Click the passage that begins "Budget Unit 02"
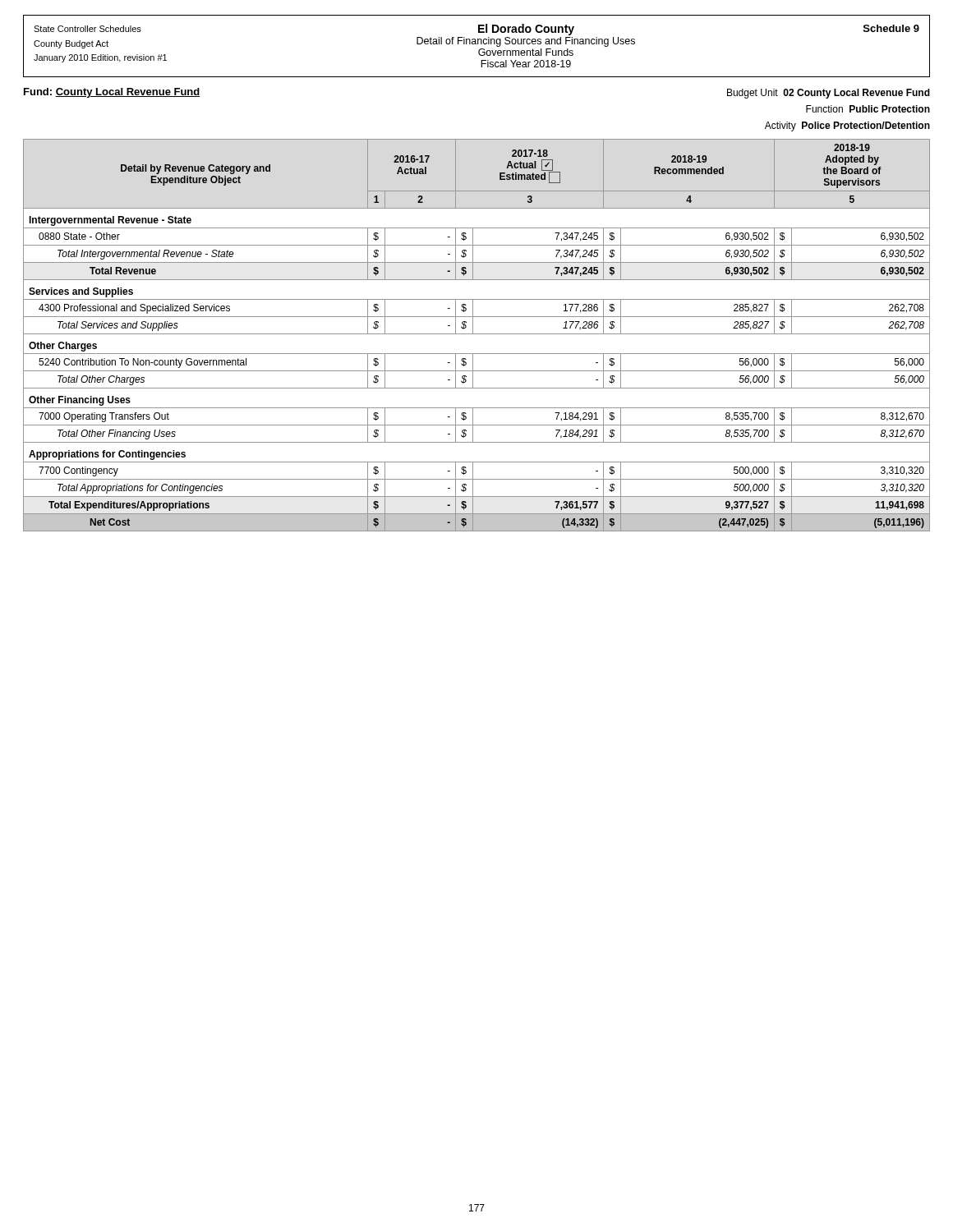This screenshot has height=1232, width=953. click(828, 109)
